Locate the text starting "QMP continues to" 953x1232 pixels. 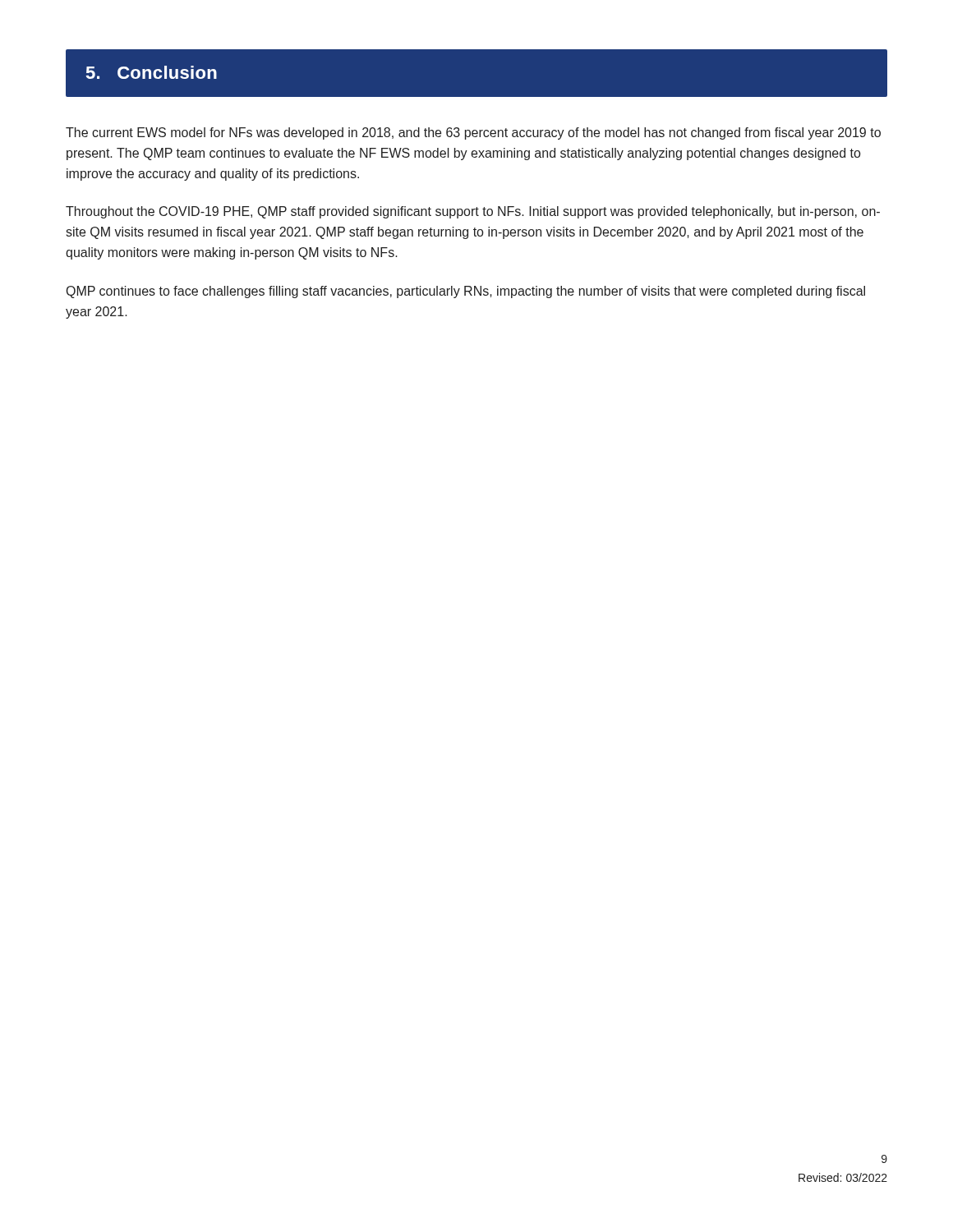point(466,301)
